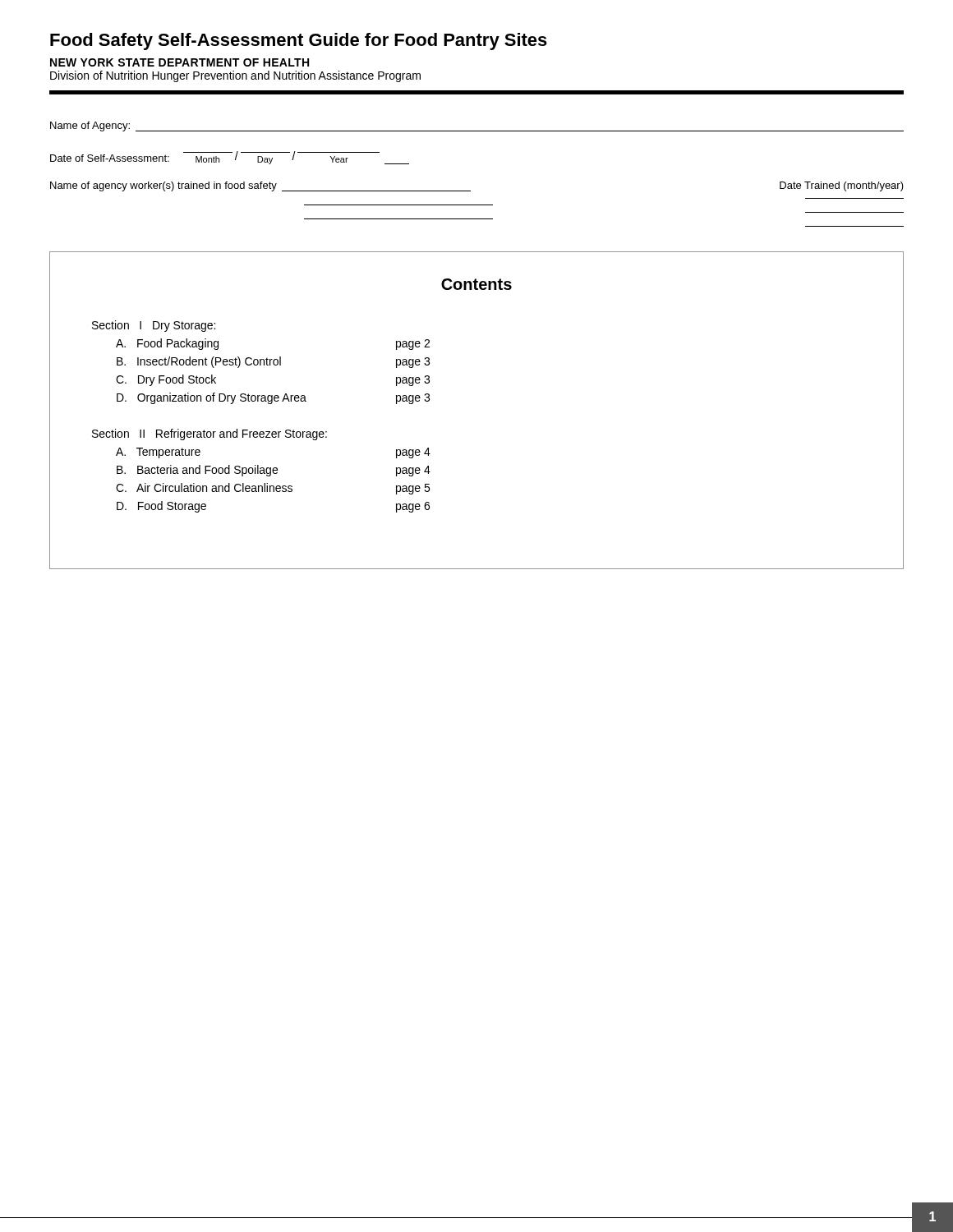Image resolution: width=953 pixels, height=1232 pixels.
Task: Locate the text block that reads "NEW YORK STATE DEPARTMENT OF"
Action: 180,62
